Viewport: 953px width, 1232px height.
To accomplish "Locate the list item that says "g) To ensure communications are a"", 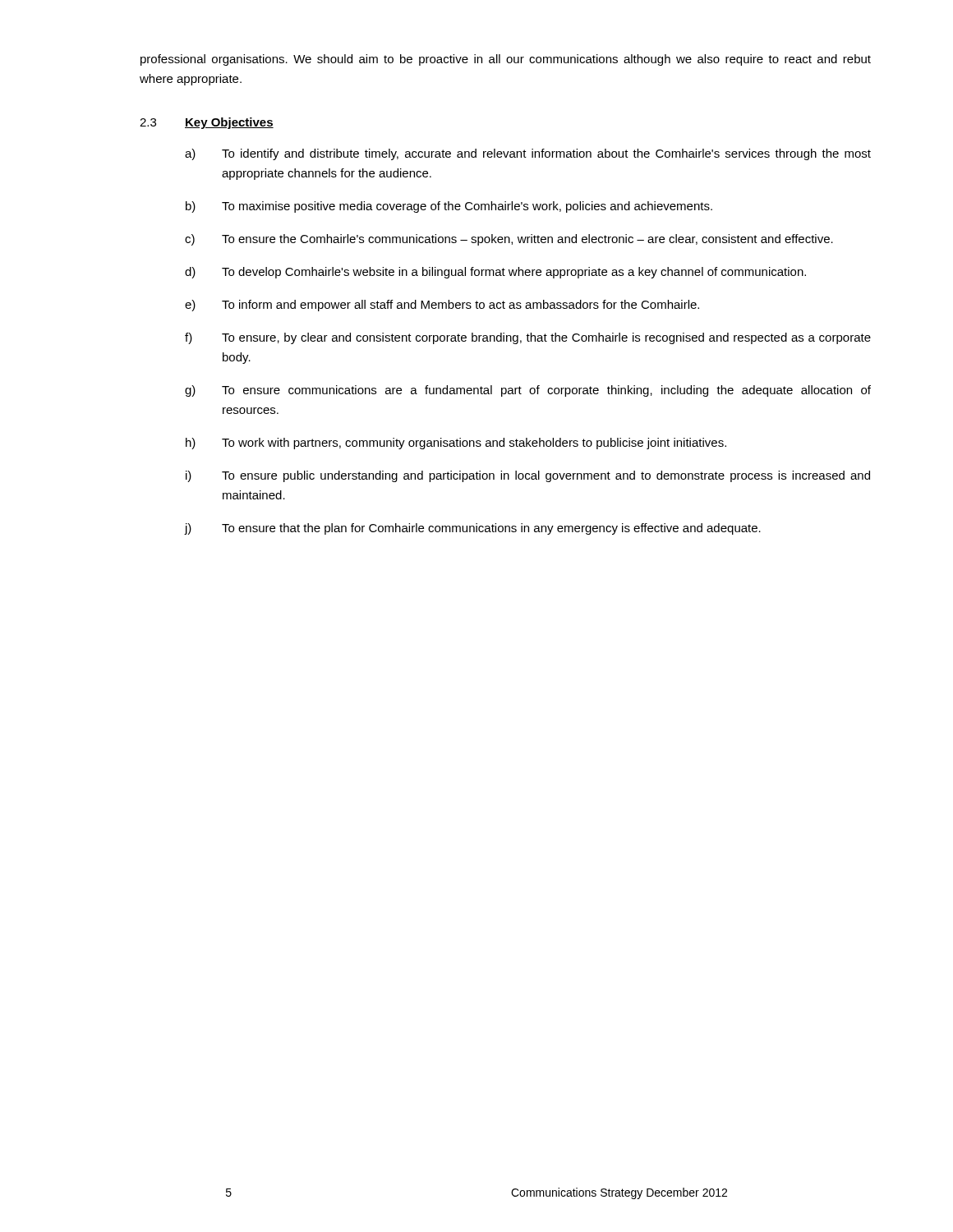I will tap(528, 400).
